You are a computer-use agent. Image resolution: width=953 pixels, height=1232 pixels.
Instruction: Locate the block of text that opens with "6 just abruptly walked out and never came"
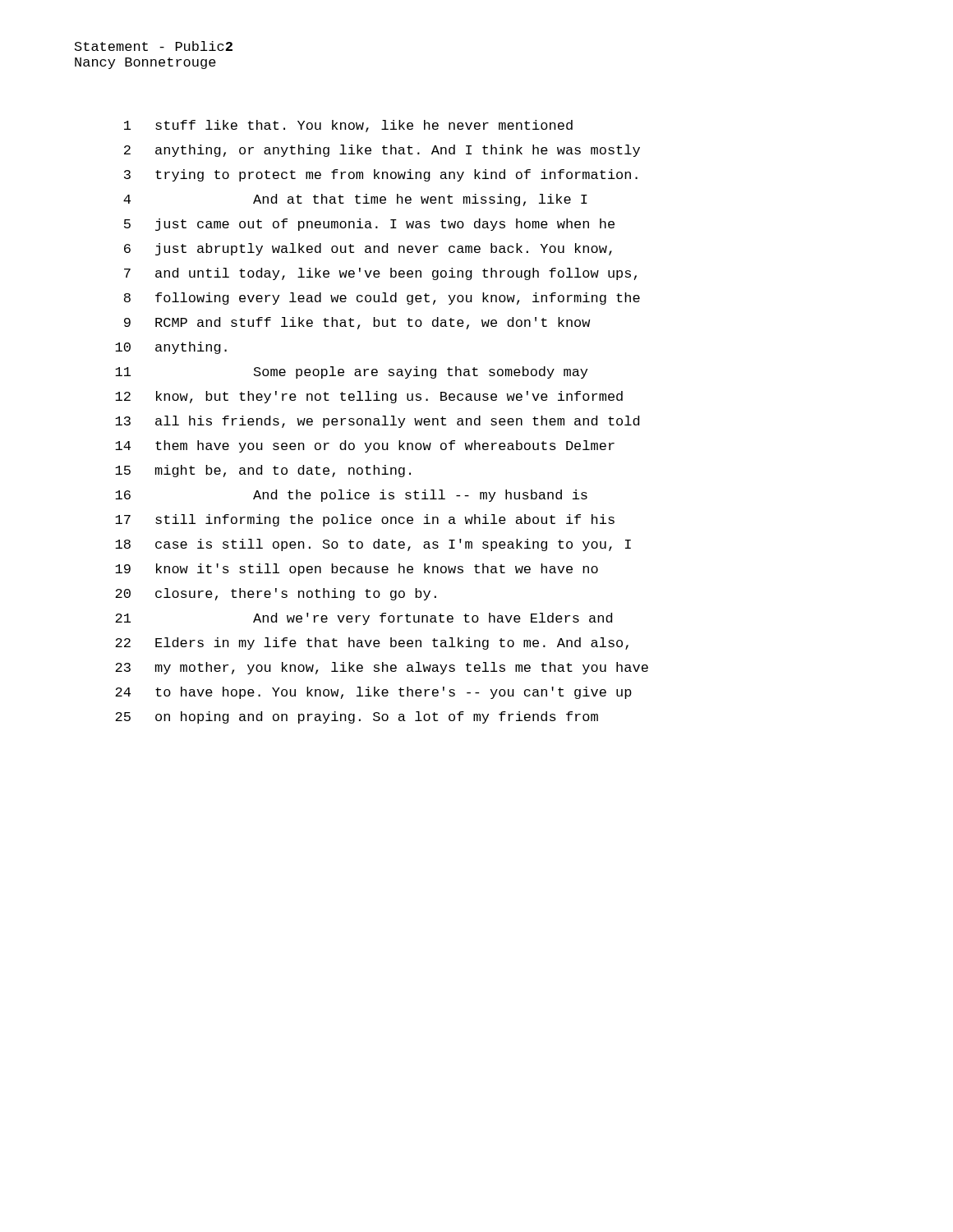476,250
